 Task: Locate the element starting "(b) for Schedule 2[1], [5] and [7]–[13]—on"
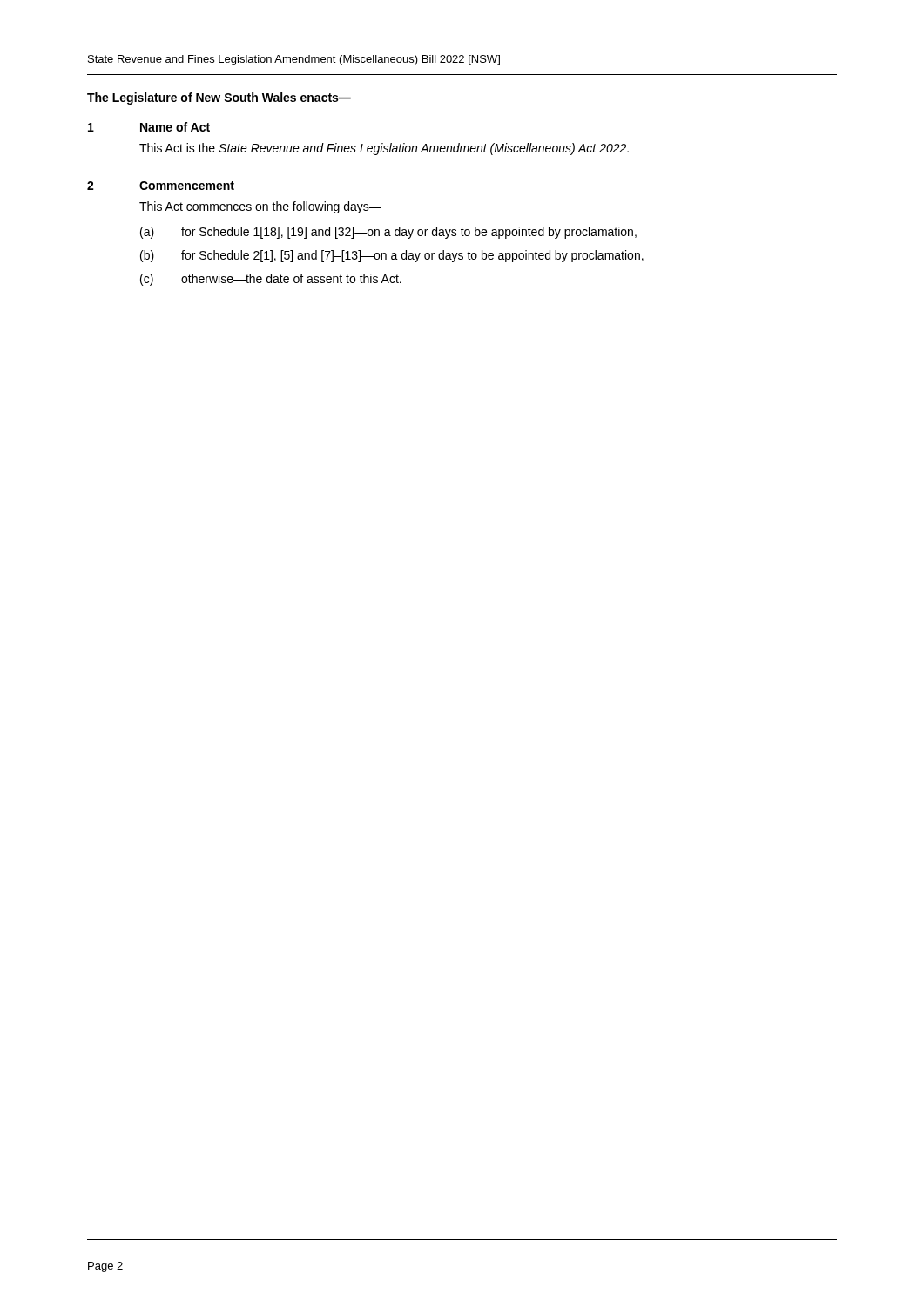[488, 256]
